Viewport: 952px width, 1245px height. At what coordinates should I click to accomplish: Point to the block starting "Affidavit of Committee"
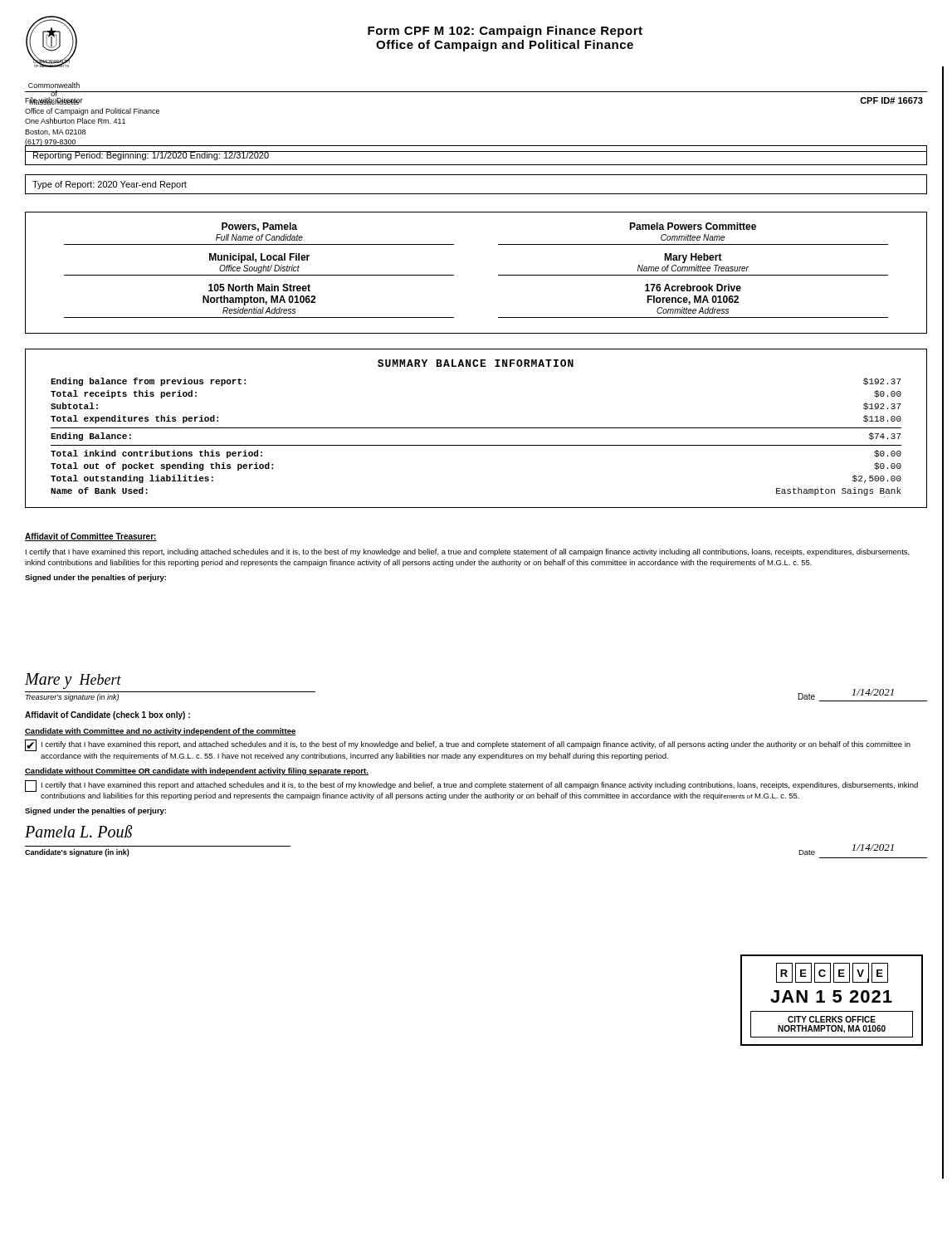(x=476, y=557)
